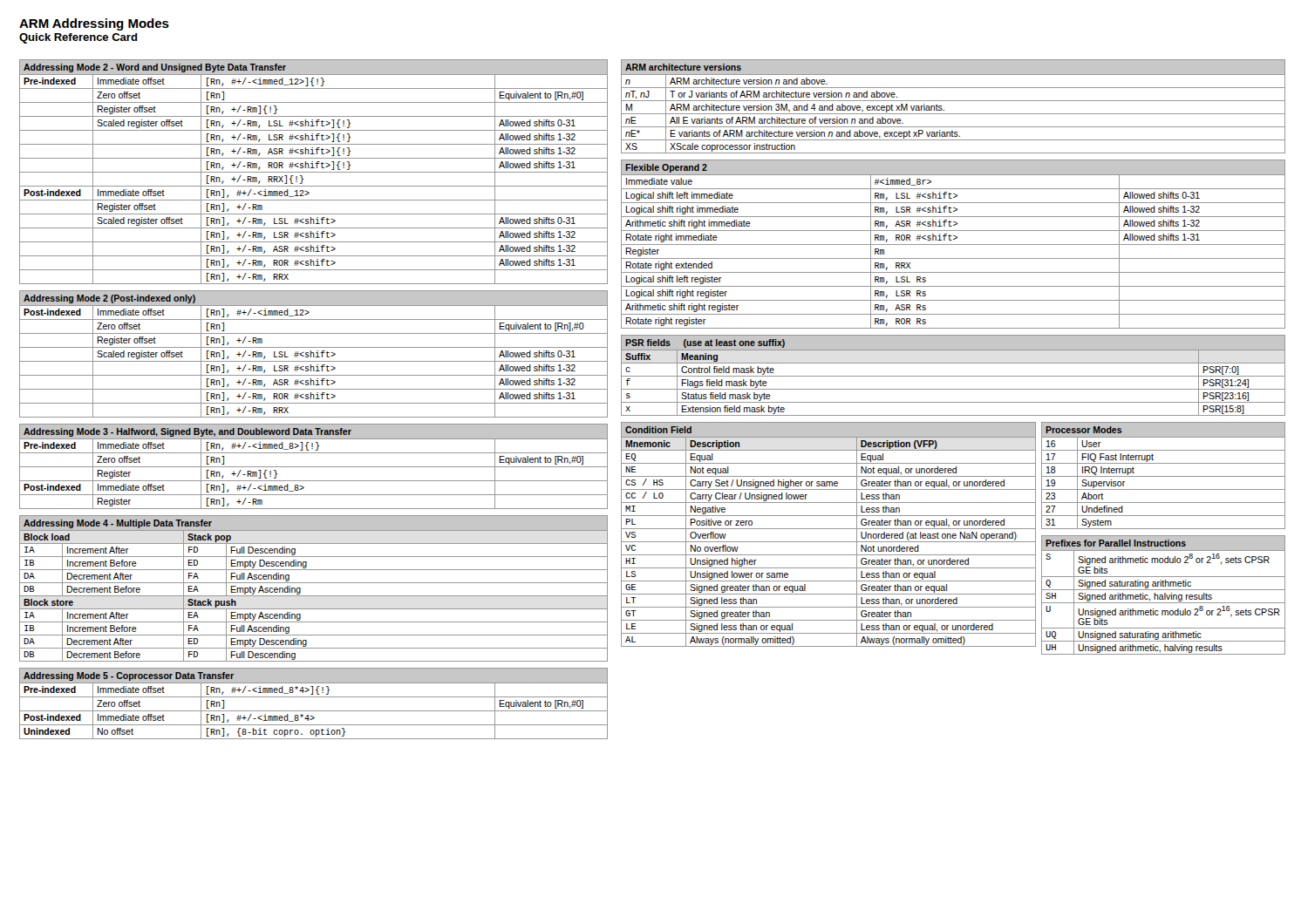Locate the table with the text "Increment Before"
The height and width of the screenshot is (924, 1308).
(x=314, y=588)
